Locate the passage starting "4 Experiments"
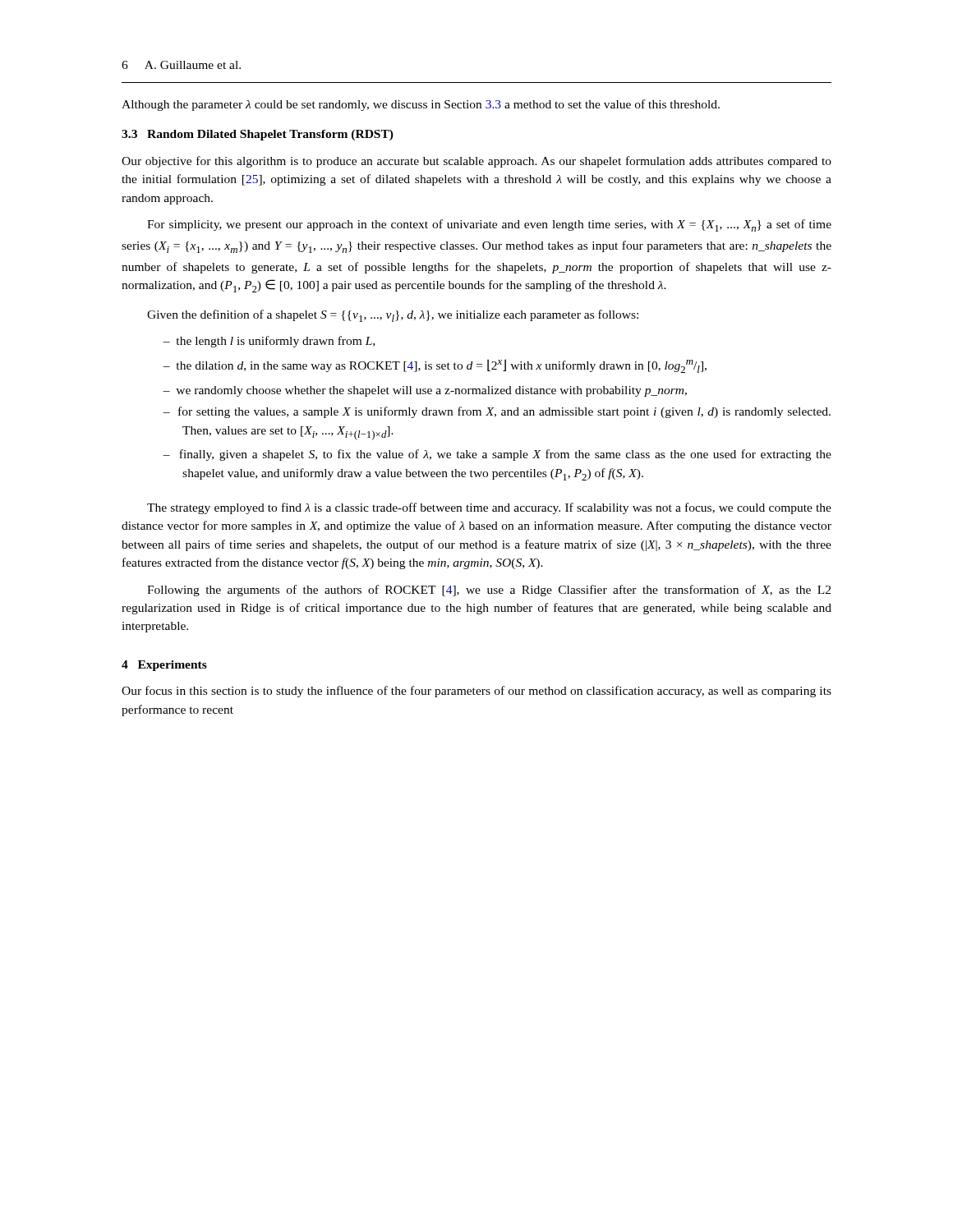953x1232 pixels. (x=164, y=666)
